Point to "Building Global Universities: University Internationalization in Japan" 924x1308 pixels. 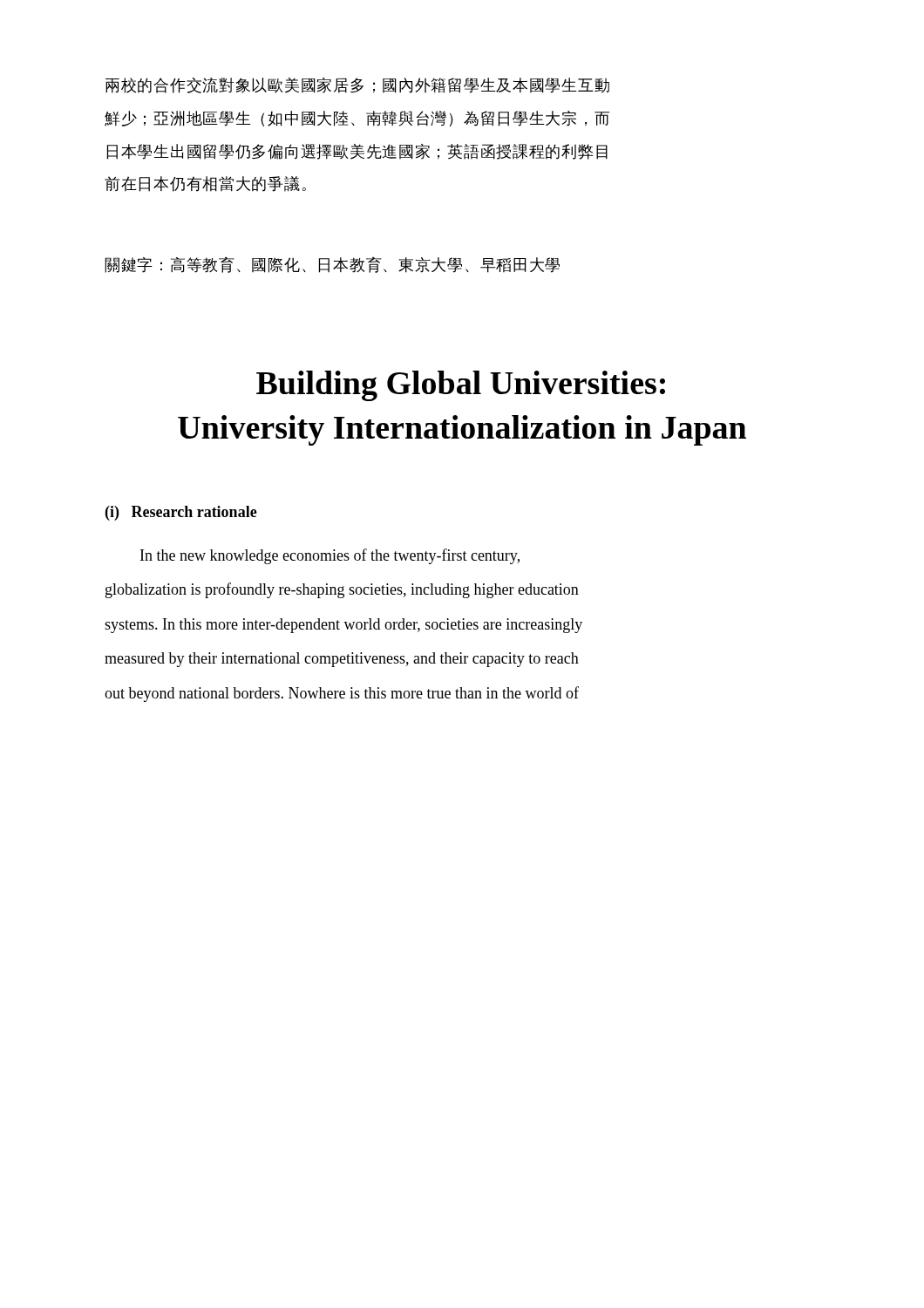[462, 406]
